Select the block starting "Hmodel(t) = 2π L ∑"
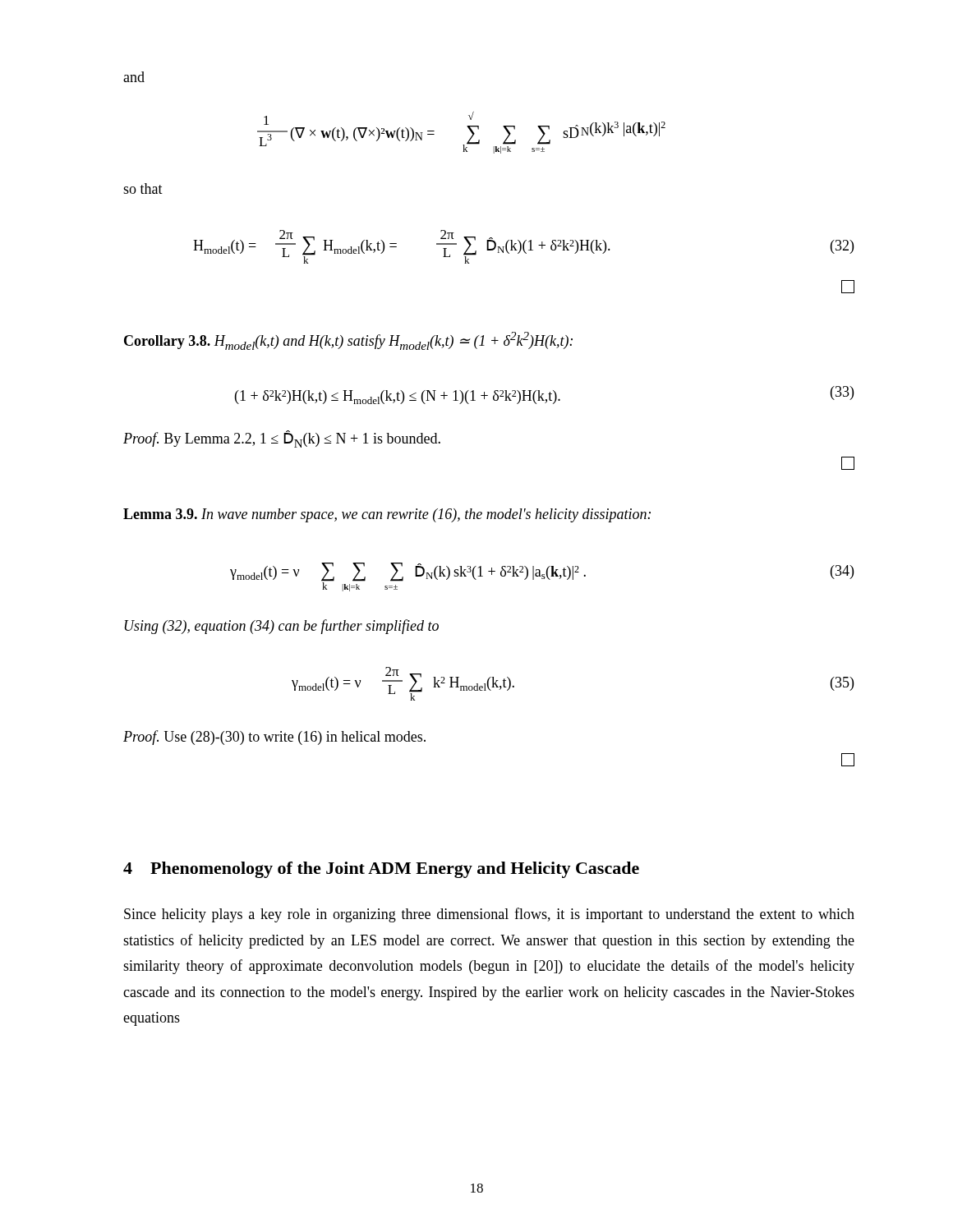Viewport: 953px width, 1232px height. (x=524, y=246)
